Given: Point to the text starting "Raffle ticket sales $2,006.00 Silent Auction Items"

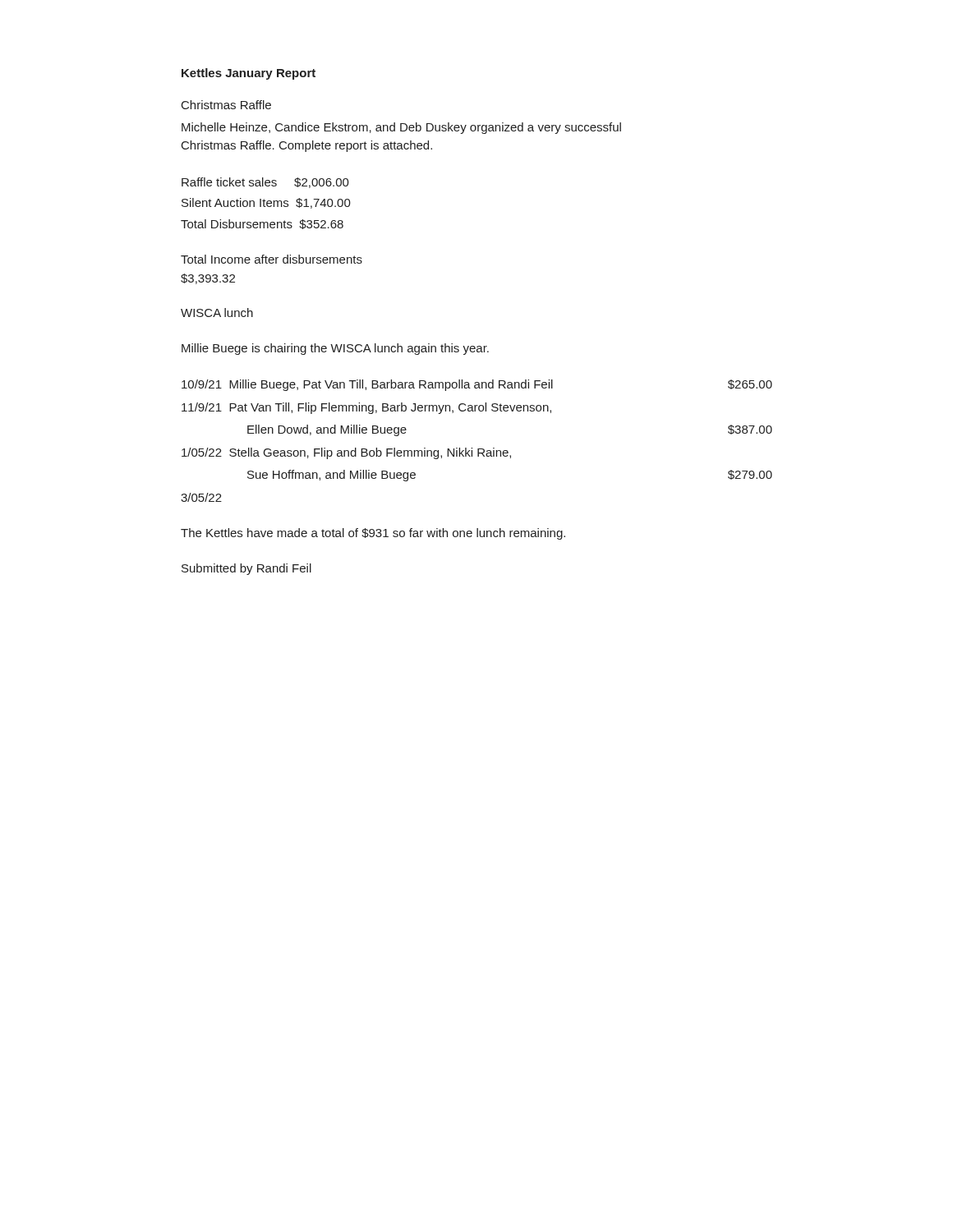Looking at the screenshot, I should coord(266,202).
